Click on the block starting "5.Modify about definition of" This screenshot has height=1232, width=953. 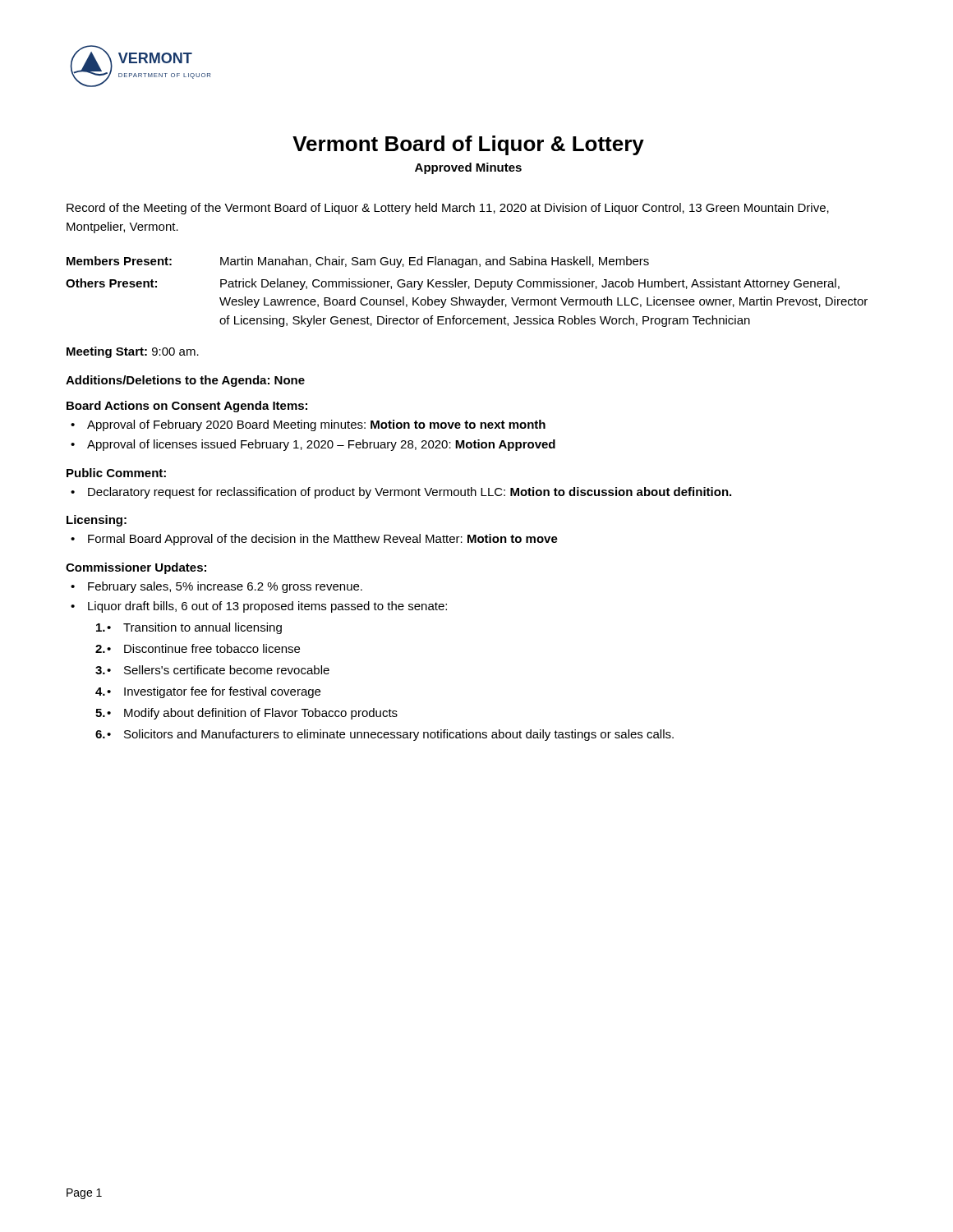click(x=257, y=712)
